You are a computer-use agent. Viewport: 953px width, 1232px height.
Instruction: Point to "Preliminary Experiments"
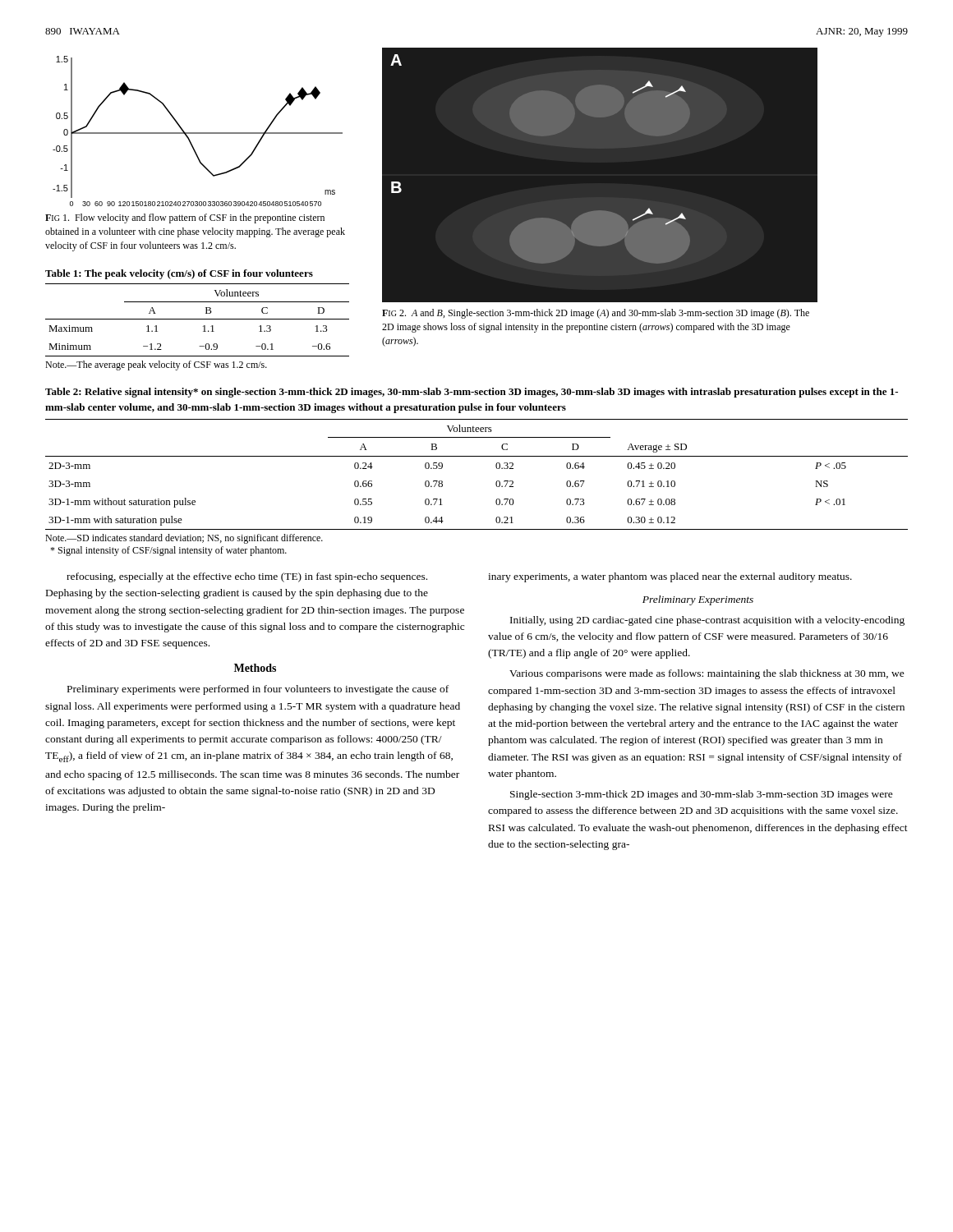698,599
